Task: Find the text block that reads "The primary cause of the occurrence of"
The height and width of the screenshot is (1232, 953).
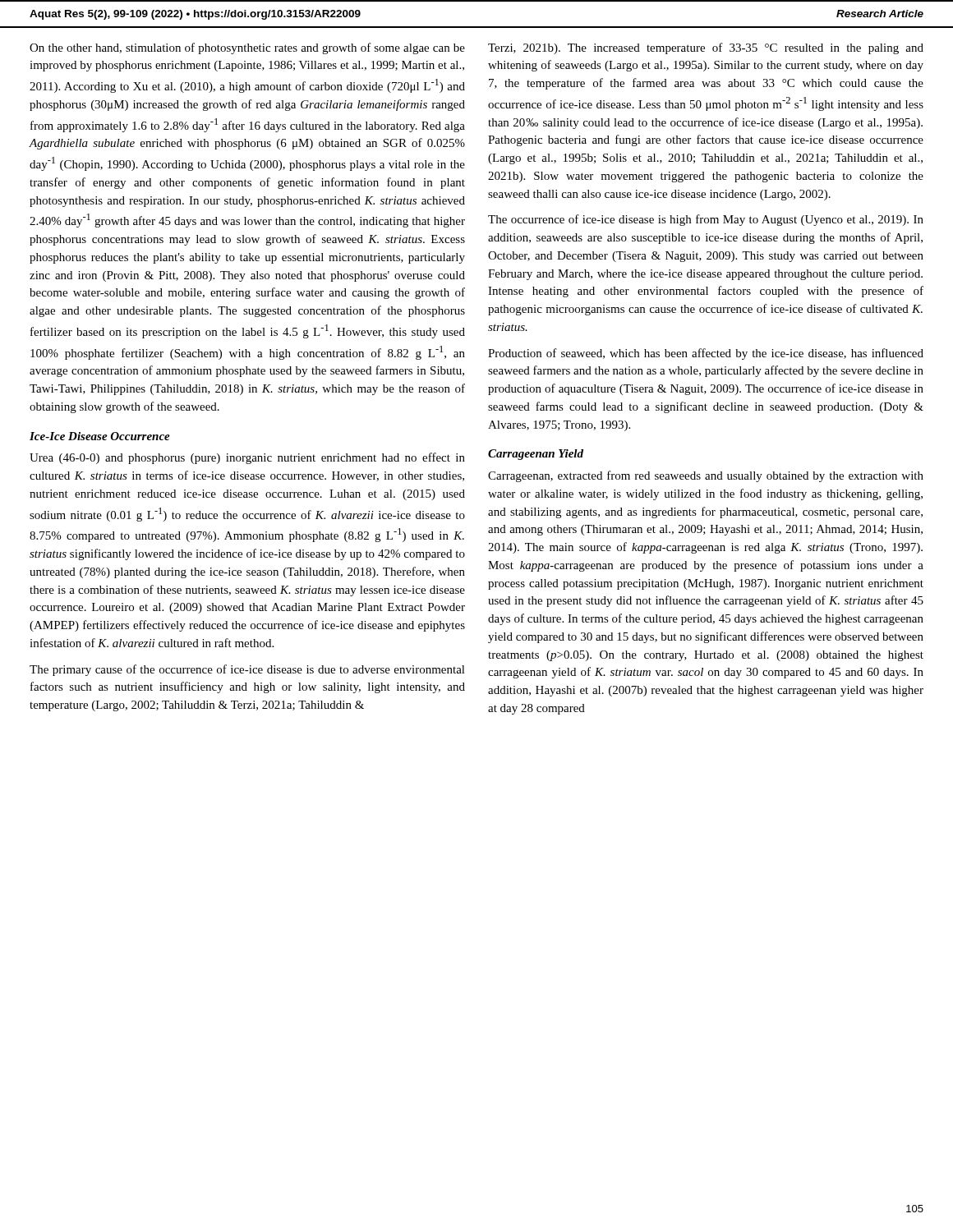Action: coord(247,688)
